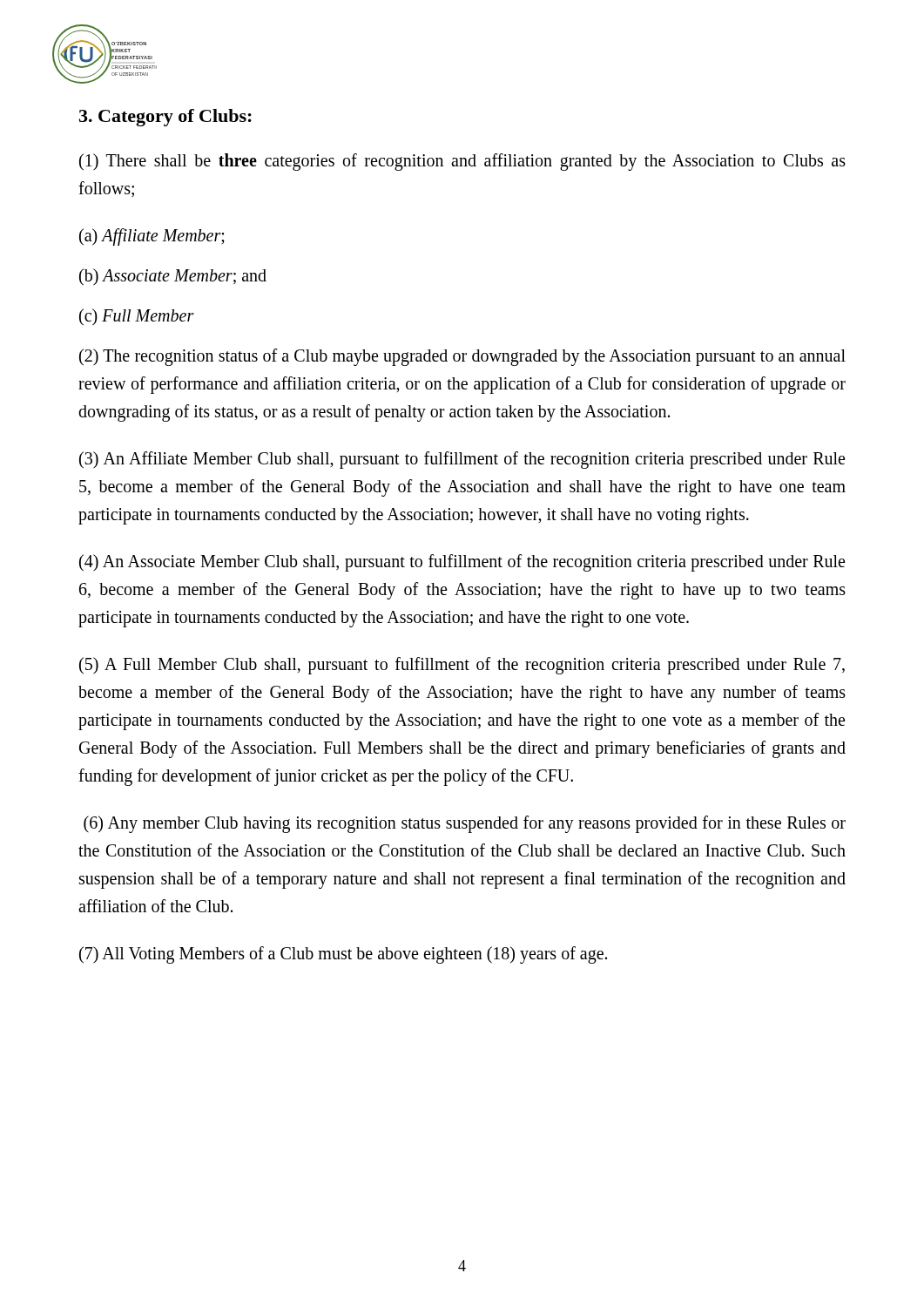Find a section header
The image size is (924, 1307).
click(x=166, y=115)
